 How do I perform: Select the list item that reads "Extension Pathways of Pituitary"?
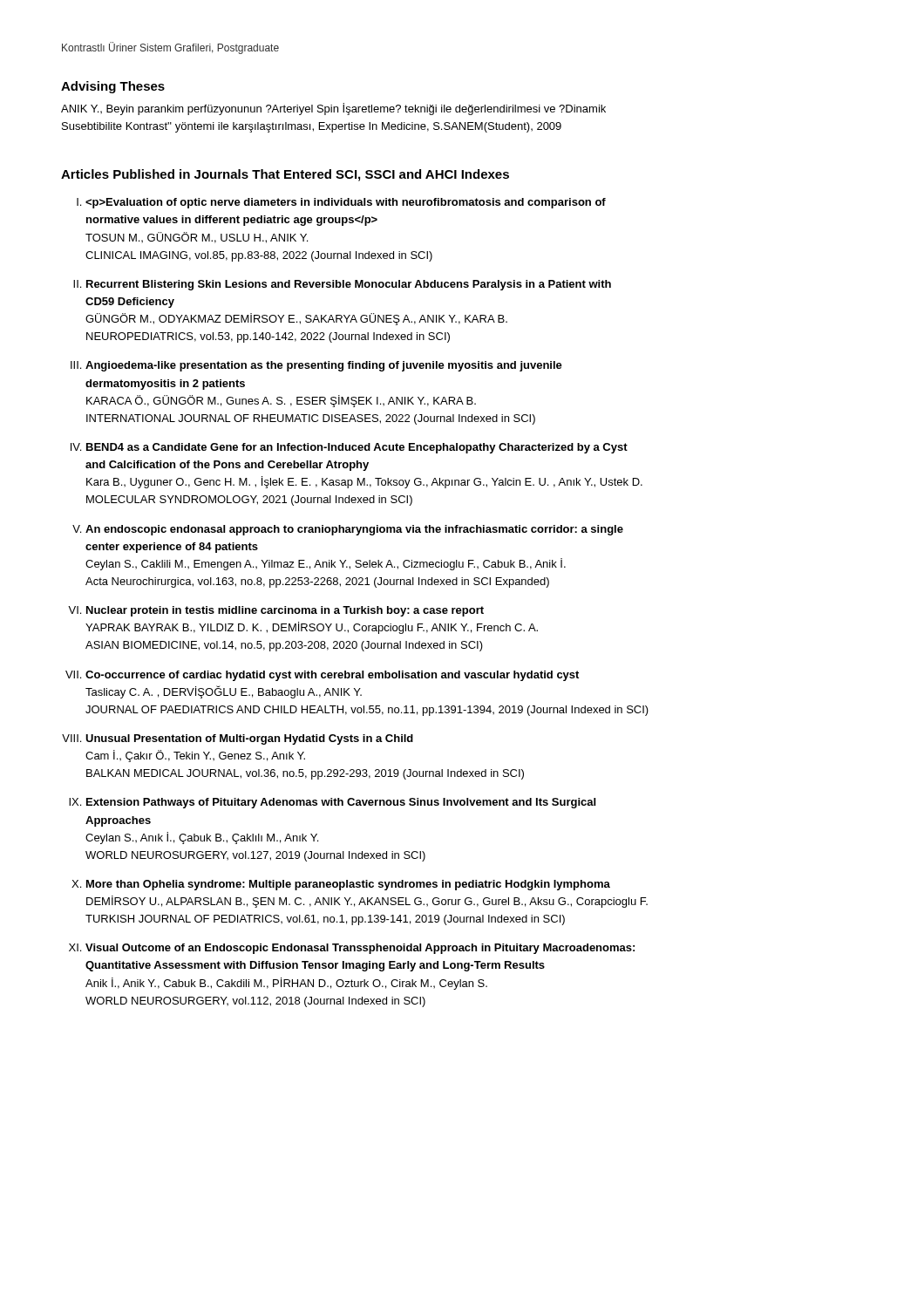[x=341, y=803]
